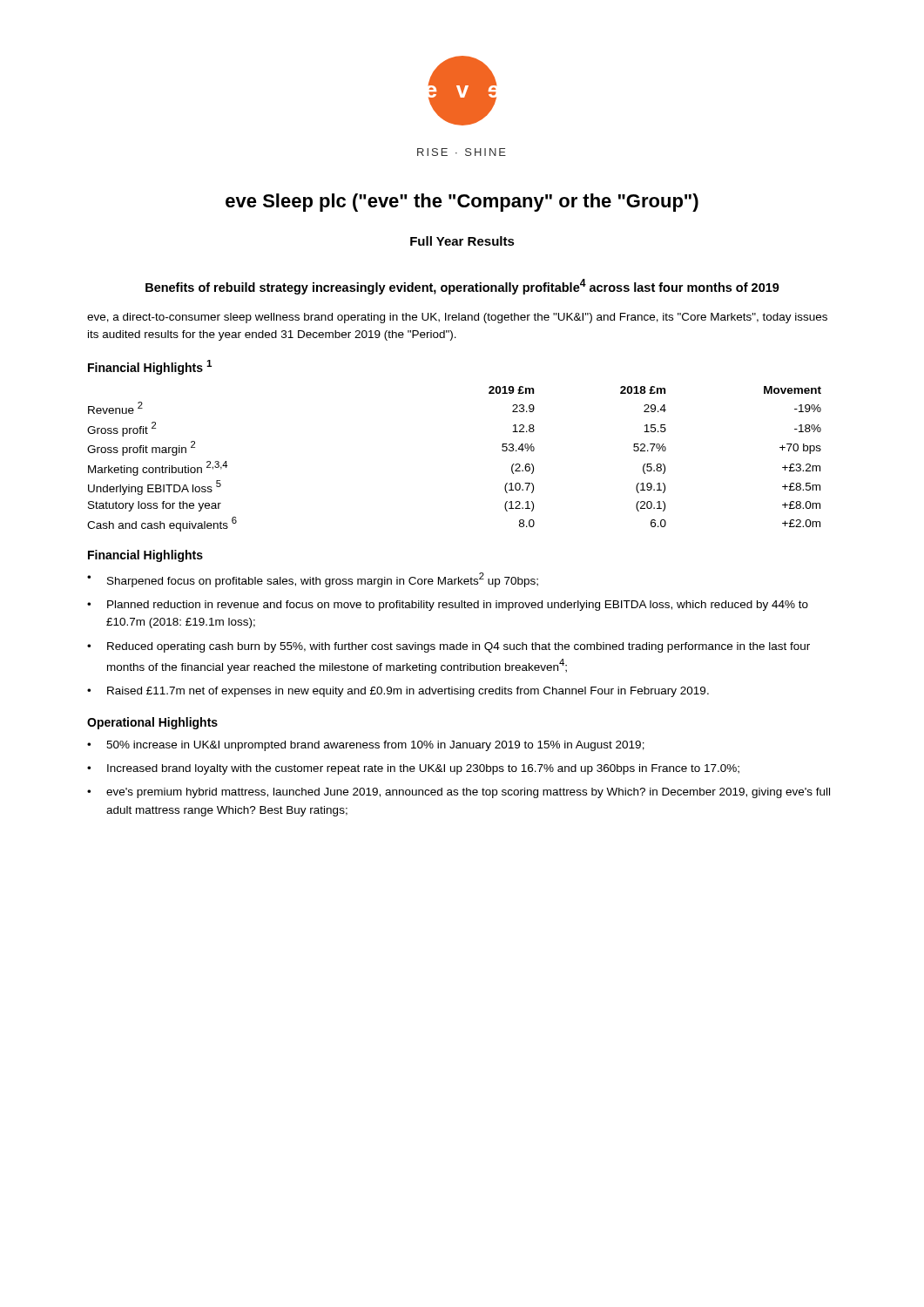Select a logo
Screen dimensions: 1307x924
coord(462,105)
